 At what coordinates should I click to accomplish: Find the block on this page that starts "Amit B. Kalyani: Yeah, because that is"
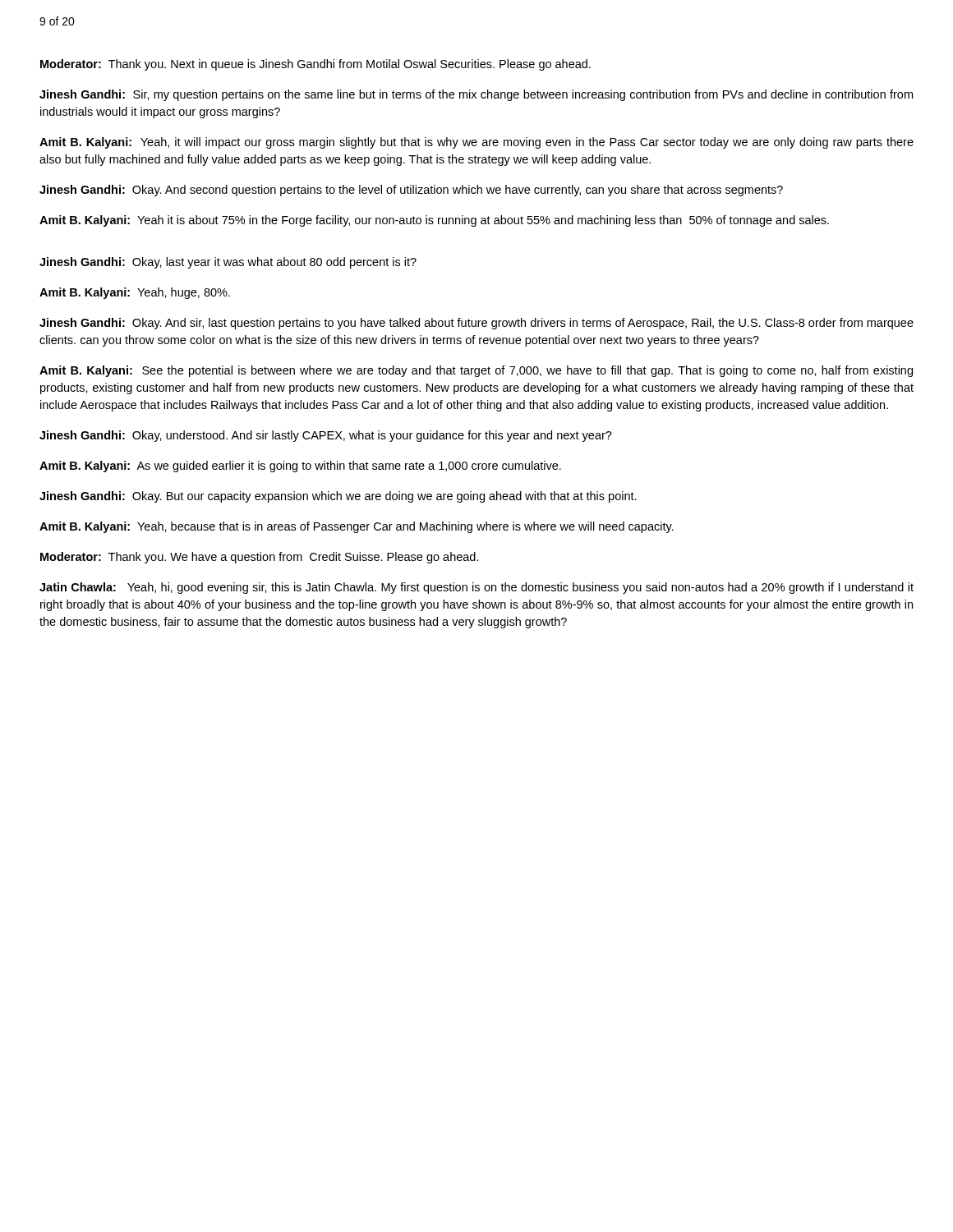pos(357,527)
